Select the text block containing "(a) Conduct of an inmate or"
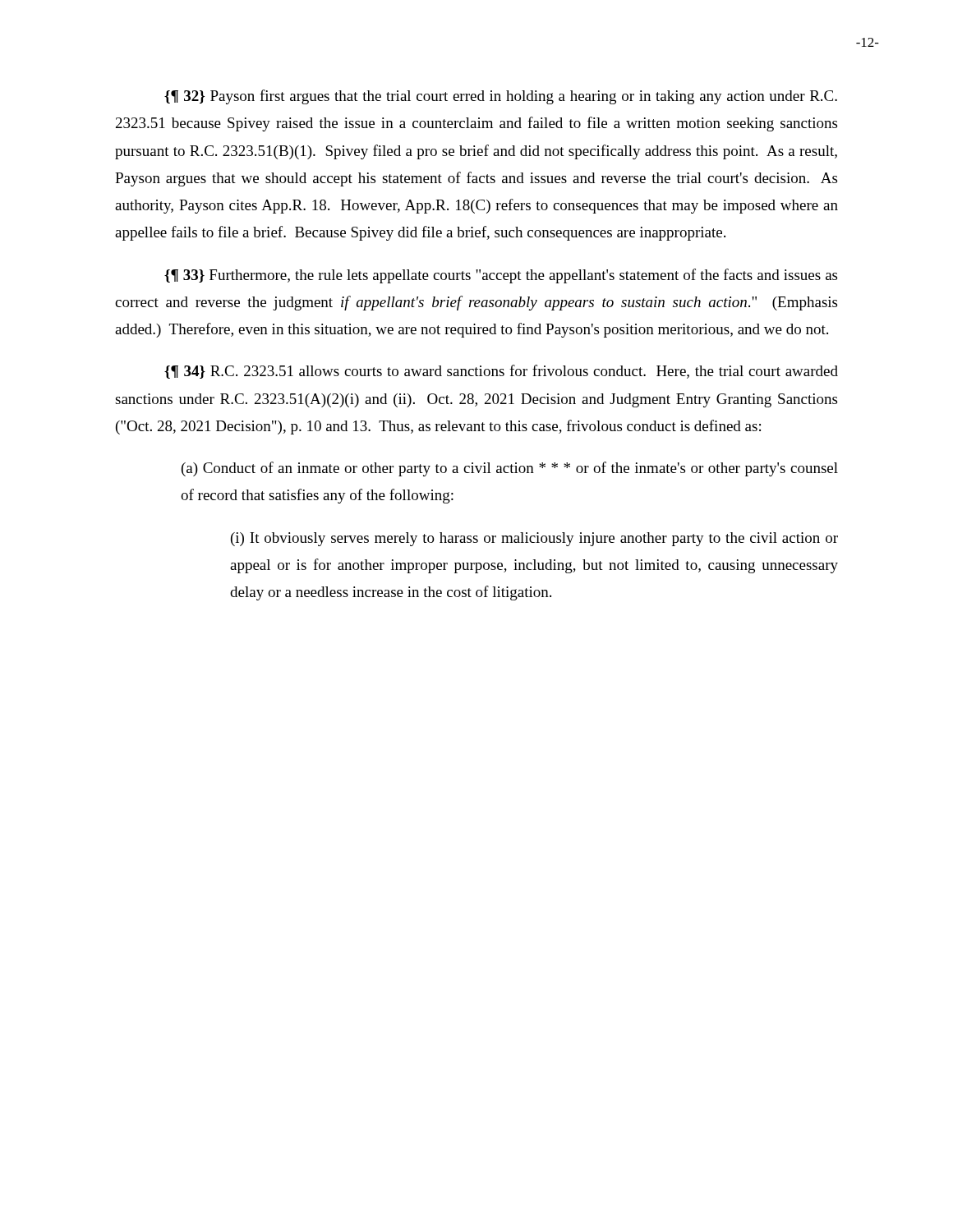The height and width of the screenshot is (1232, 953). [x=509, y=481]
